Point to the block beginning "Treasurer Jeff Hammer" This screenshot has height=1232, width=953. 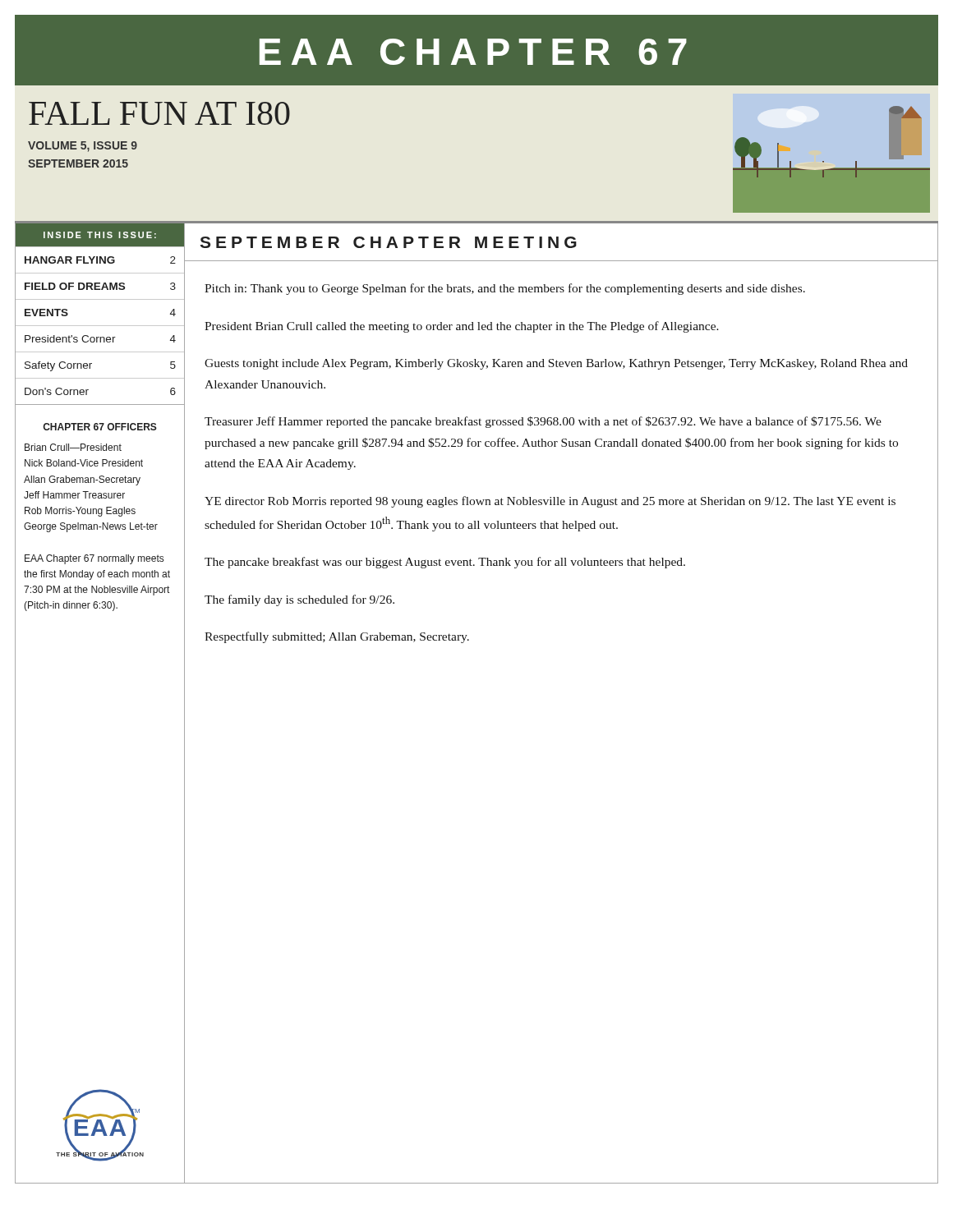552,442
